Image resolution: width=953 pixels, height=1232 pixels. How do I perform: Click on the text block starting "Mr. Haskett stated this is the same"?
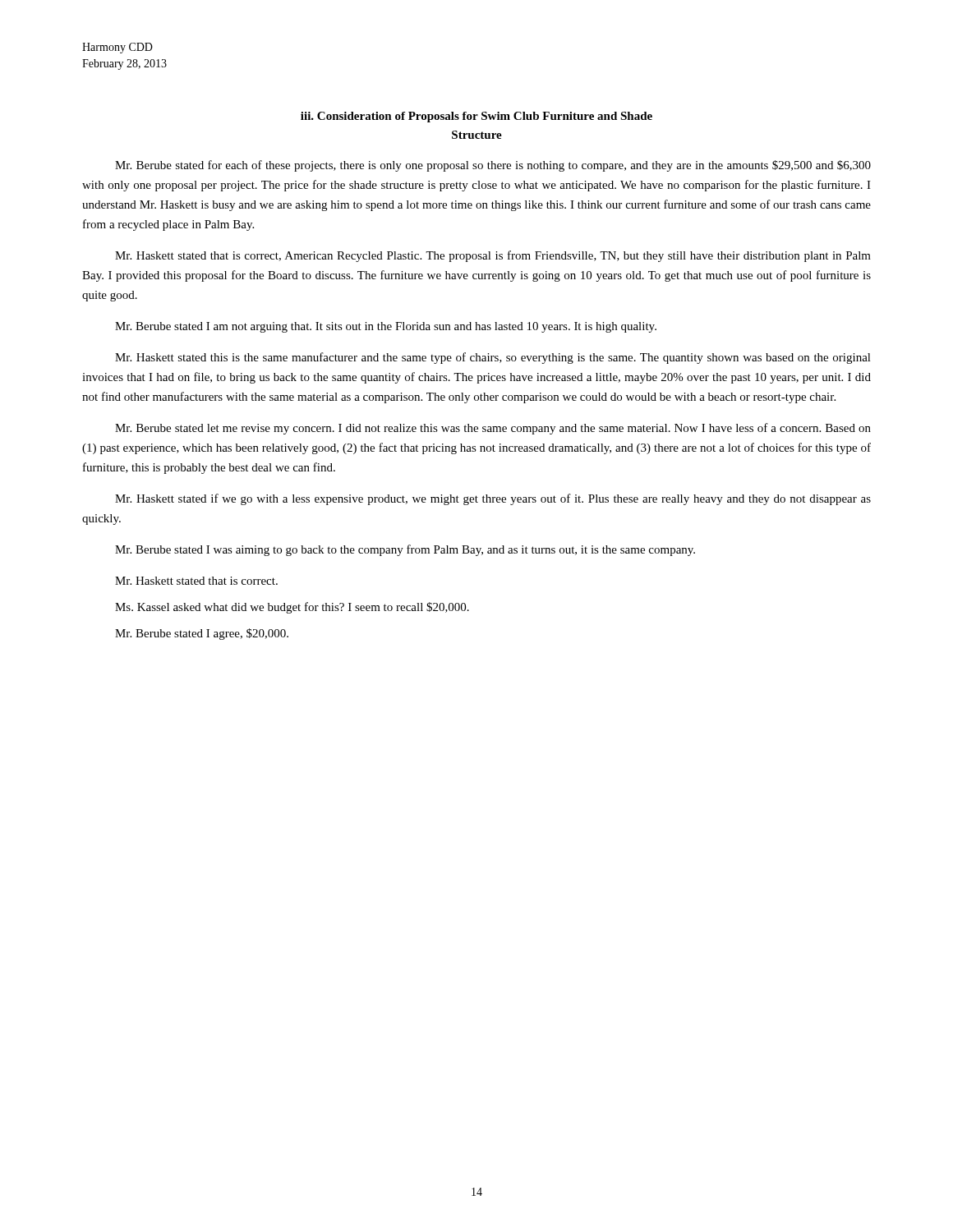tap(476, 377)
